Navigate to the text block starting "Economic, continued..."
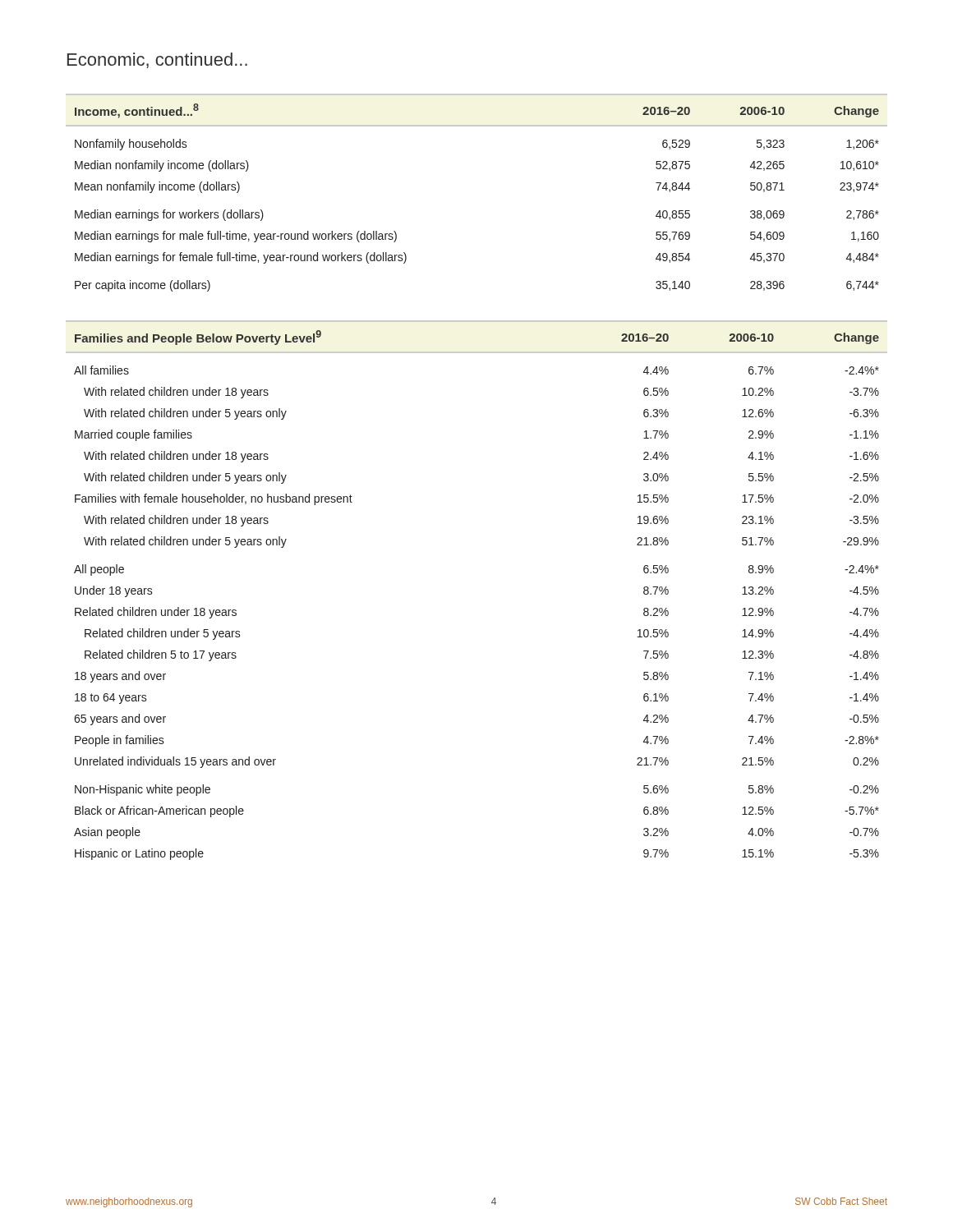The image size is (953, 1232). [157, 60]
